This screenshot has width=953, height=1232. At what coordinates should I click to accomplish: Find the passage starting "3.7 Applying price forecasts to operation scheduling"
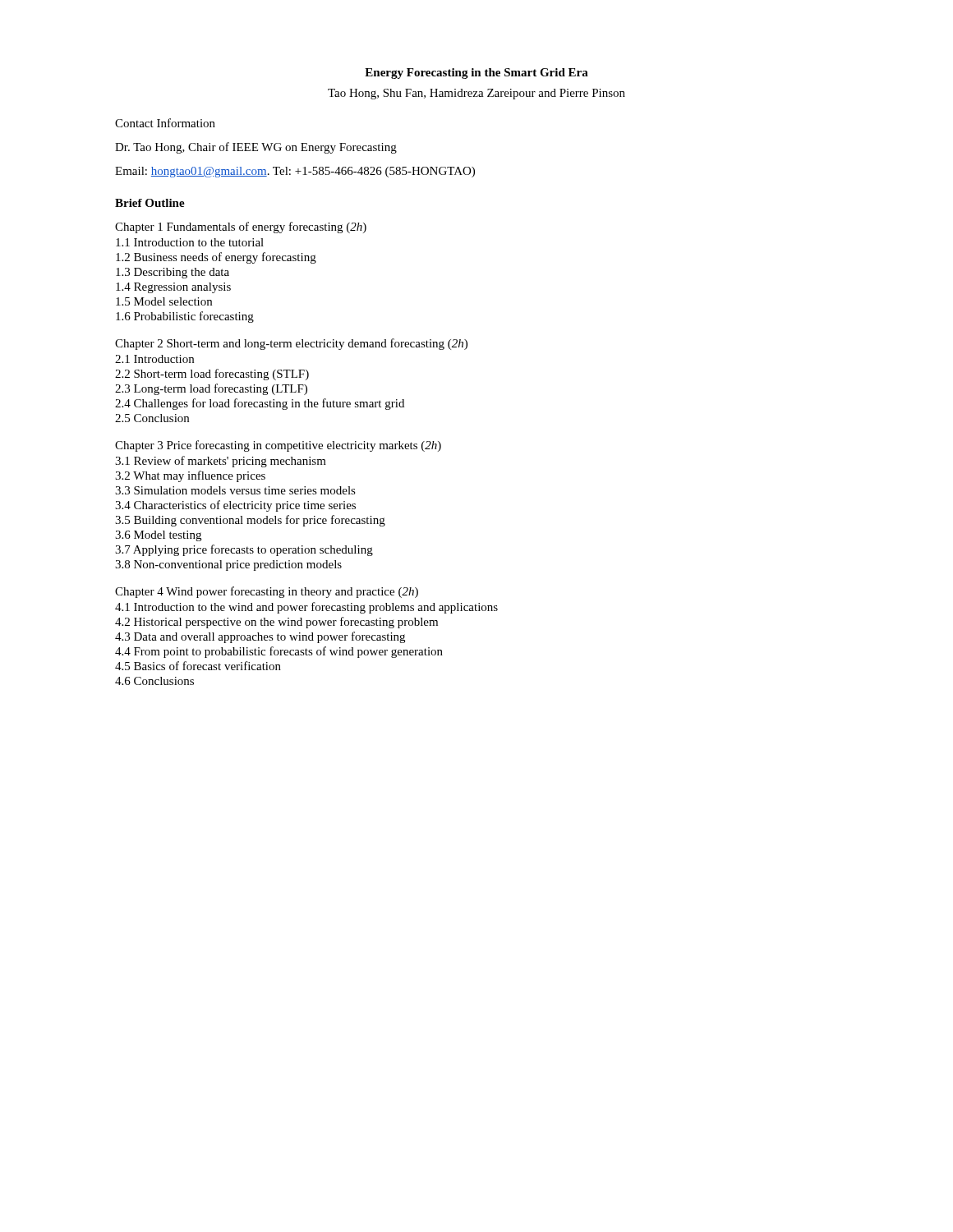(x=244, y=549)
